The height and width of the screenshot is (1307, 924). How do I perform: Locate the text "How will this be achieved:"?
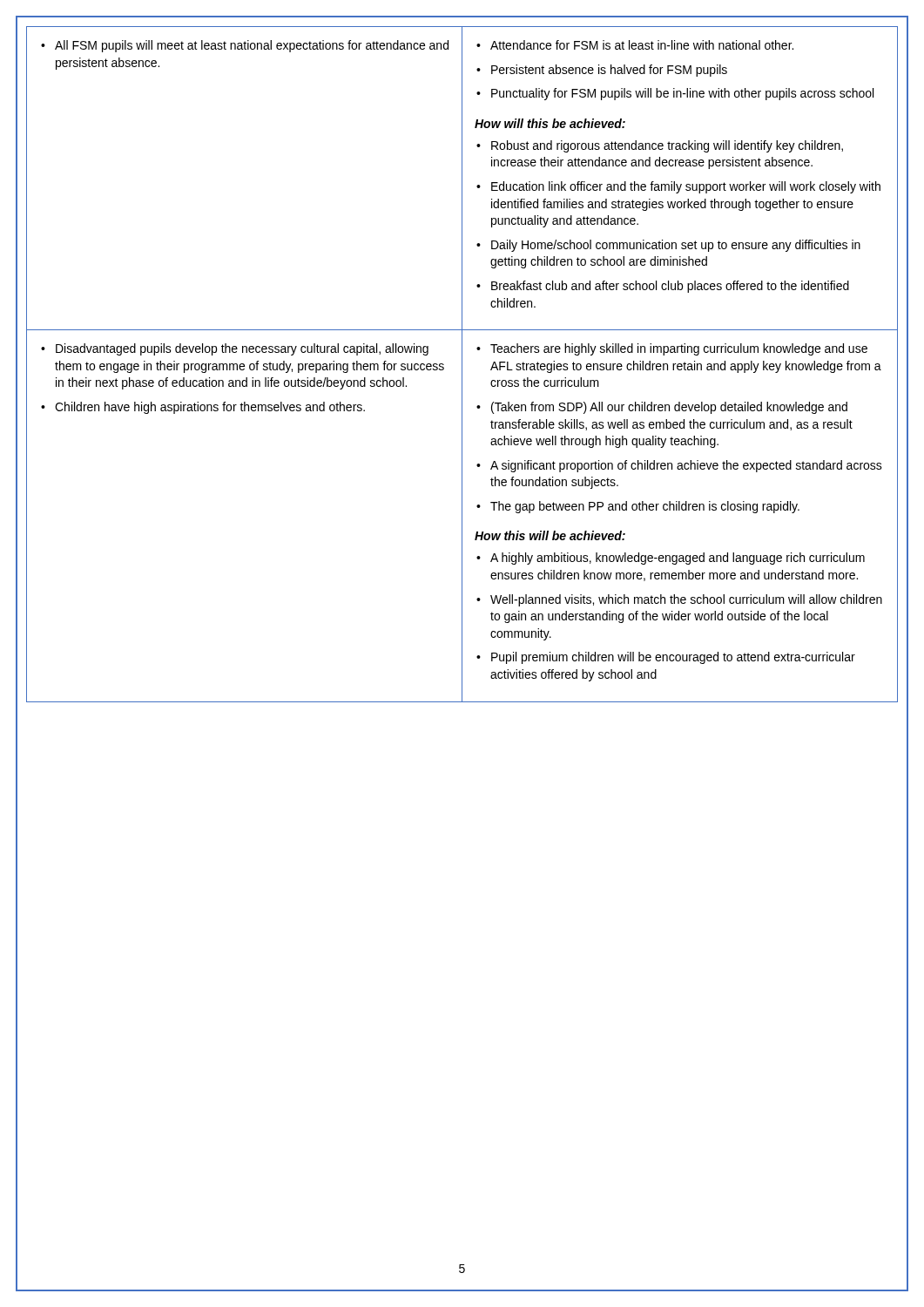point(550,124)
